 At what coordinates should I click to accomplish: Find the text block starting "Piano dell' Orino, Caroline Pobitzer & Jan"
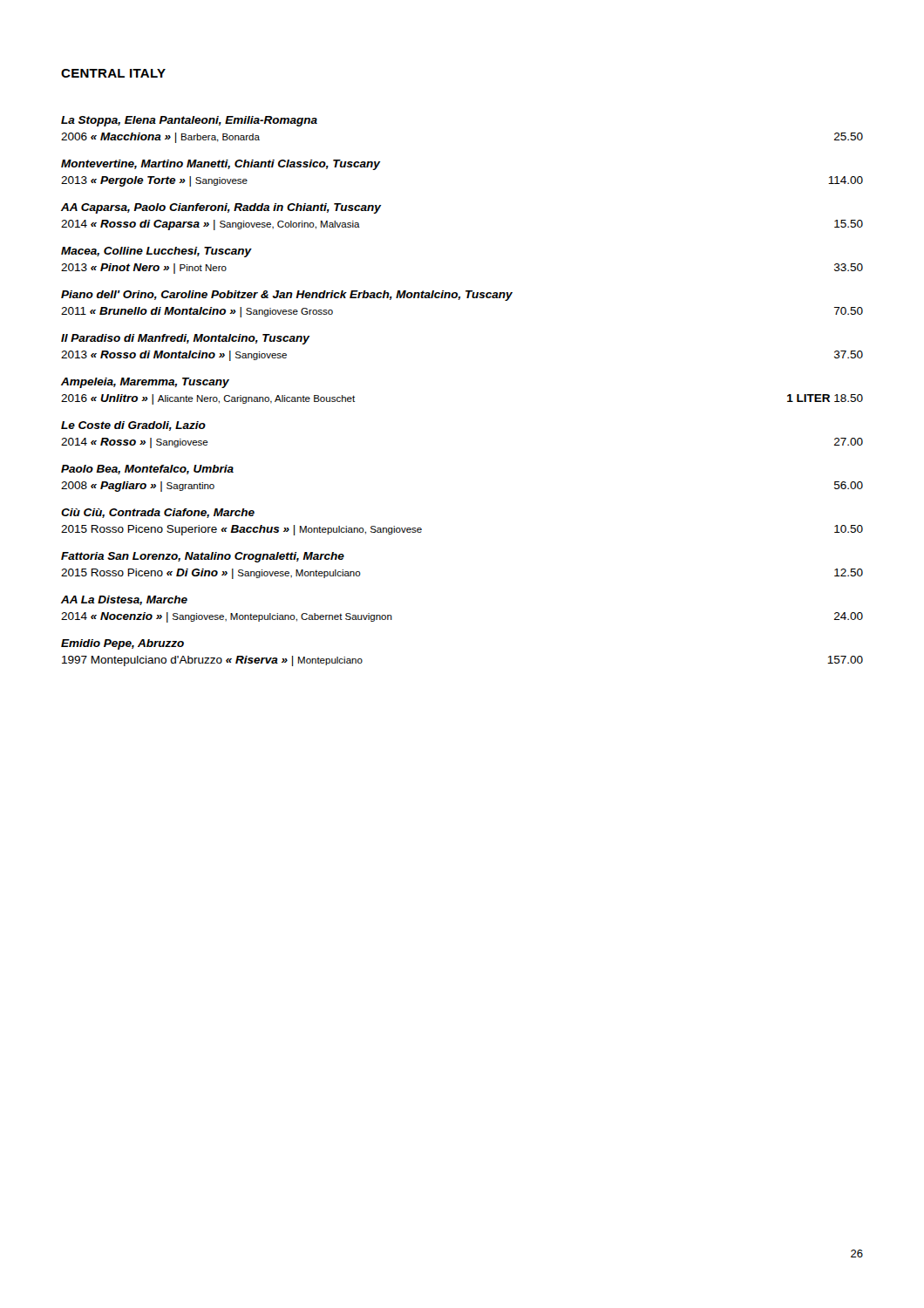pos(462,294)
